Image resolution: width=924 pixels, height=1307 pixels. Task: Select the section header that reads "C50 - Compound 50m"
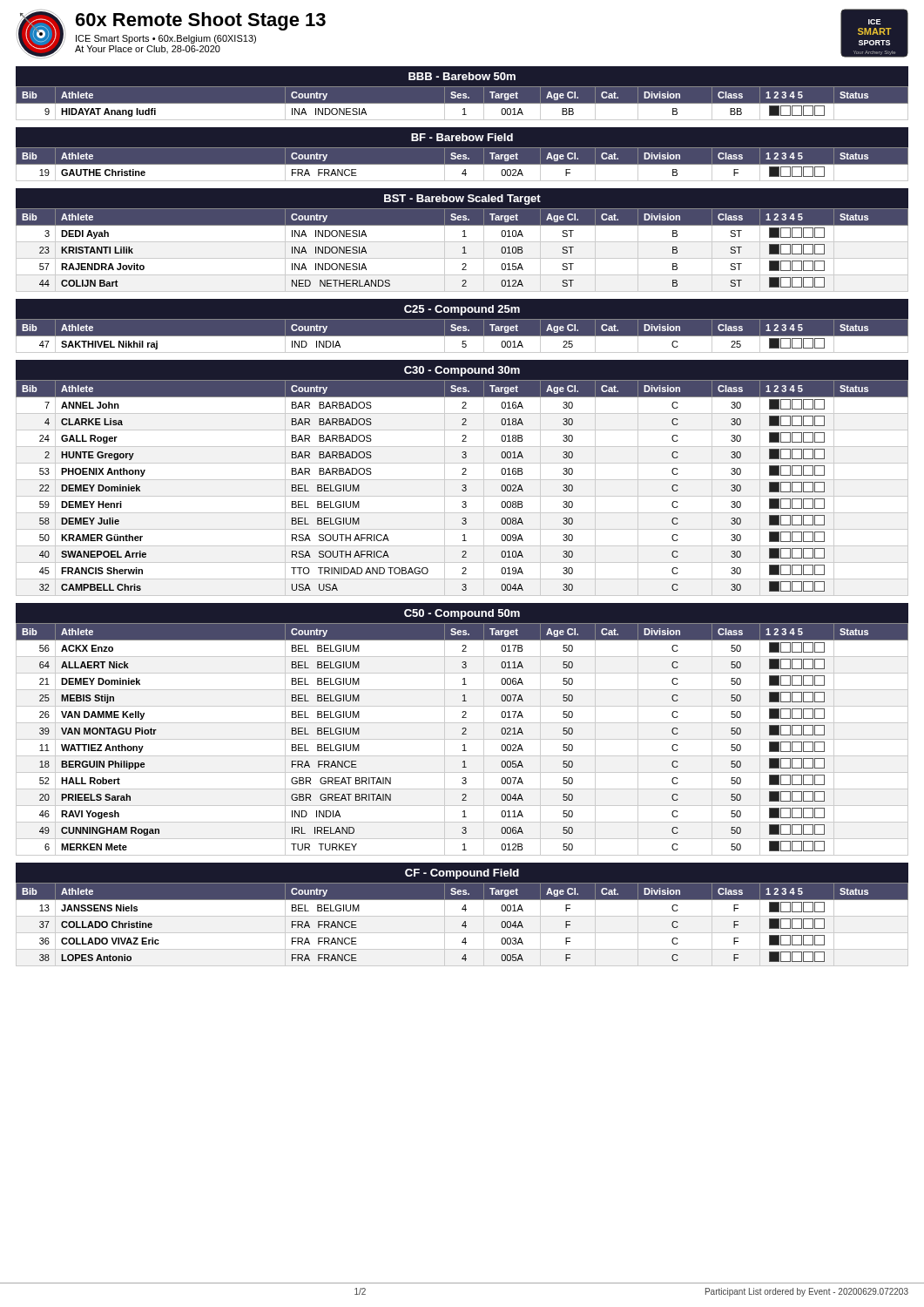(462, 613)
